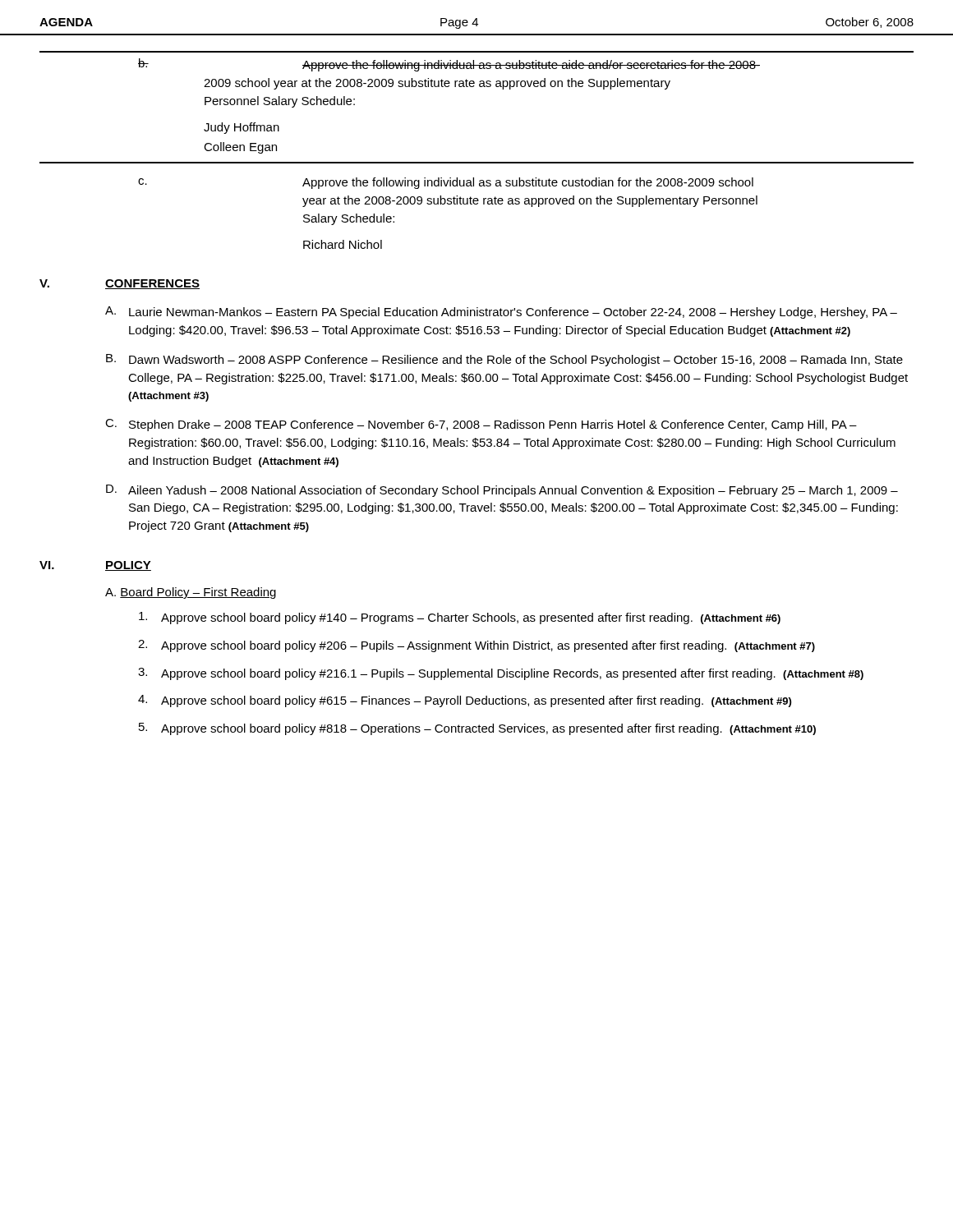Find the list item with the text "4. Approve school board policy #615 – Finances"
This screenshot has height=1232, width=953.
tap(465, 701)
